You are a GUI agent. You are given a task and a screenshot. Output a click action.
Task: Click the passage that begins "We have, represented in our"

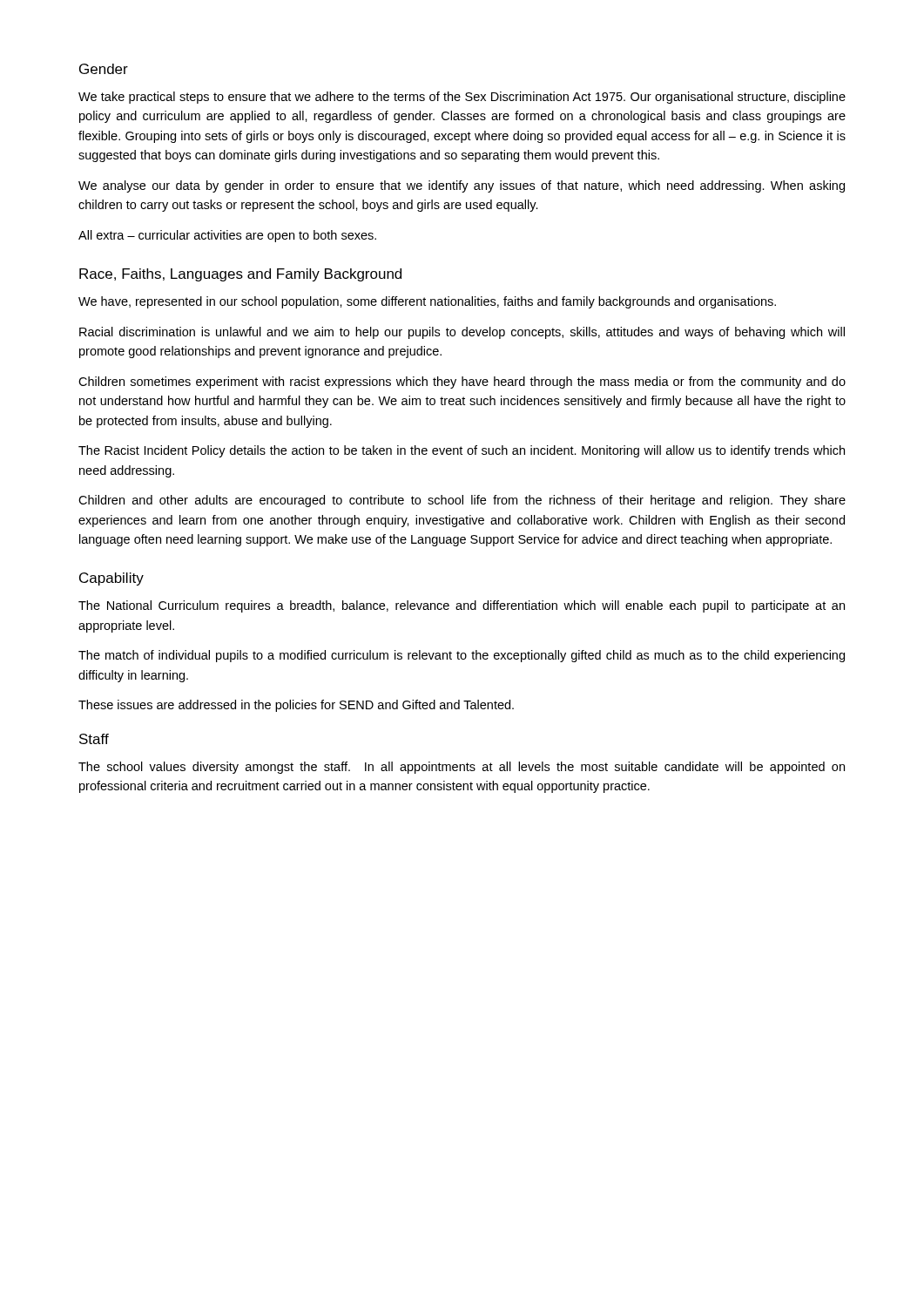coord(428,302)
